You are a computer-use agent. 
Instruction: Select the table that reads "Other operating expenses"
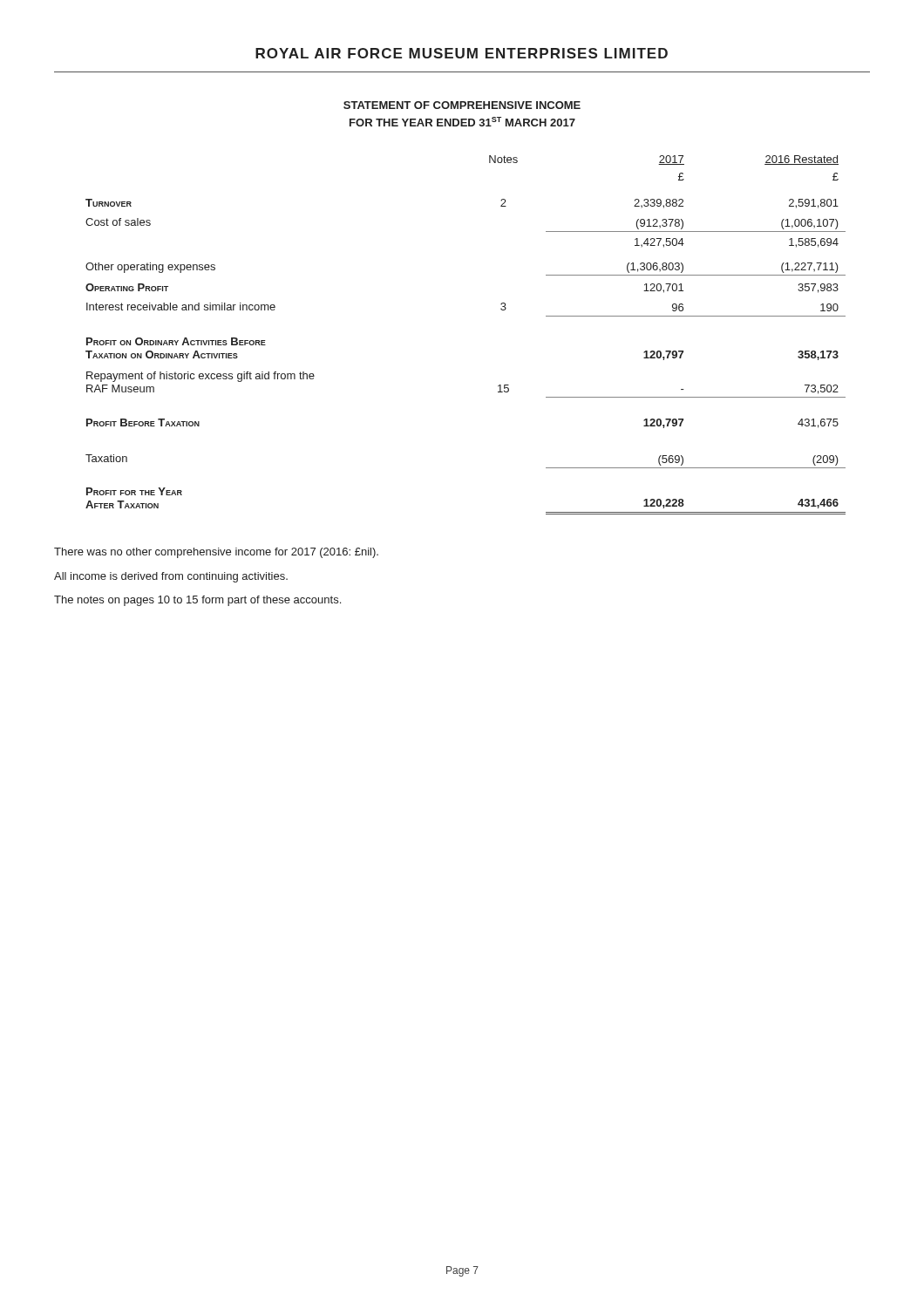(x=462, y=333)
